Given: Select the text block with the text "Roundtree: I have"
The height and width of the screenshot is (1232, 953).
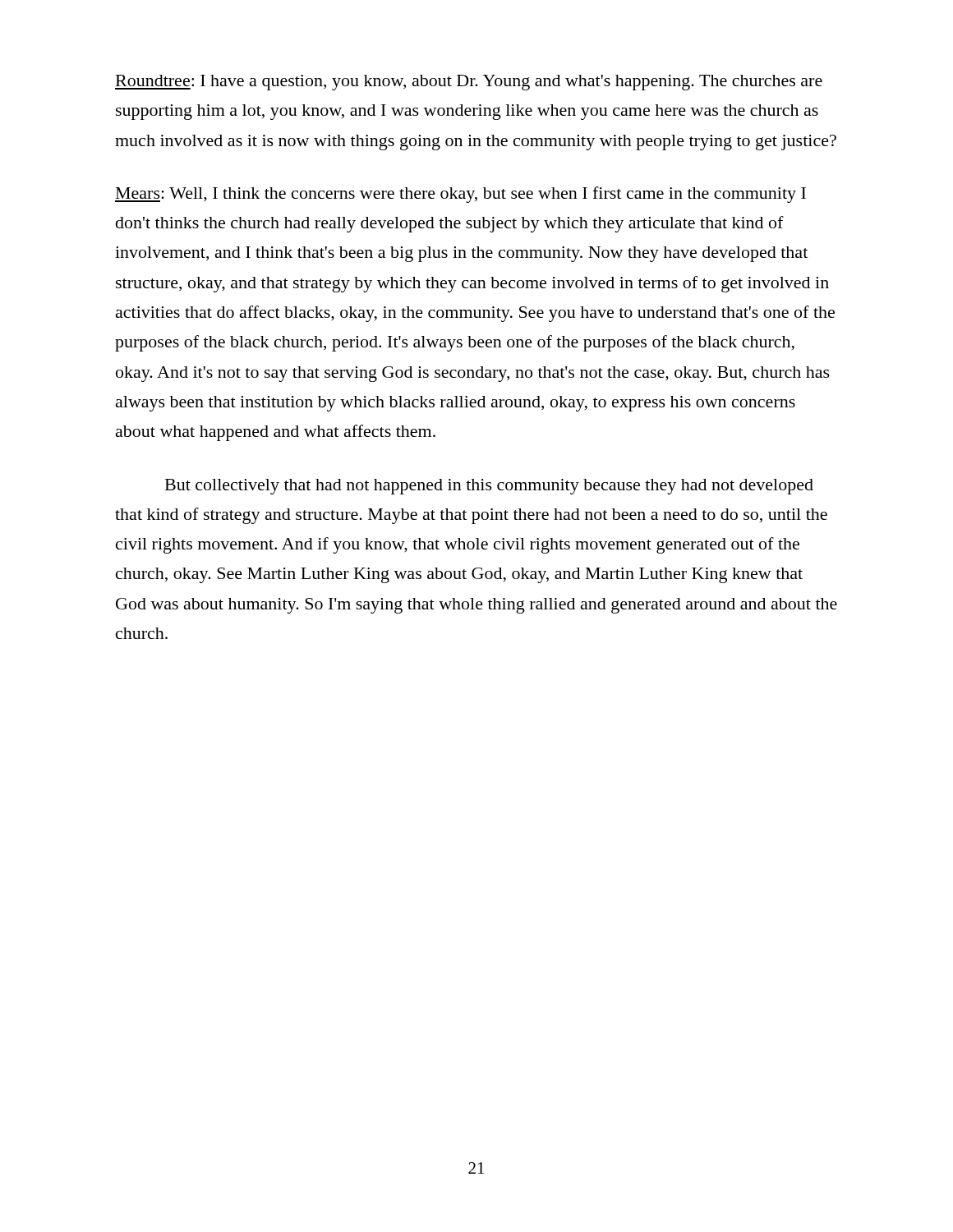Looking at the screenshot, I should coord(476,110).
